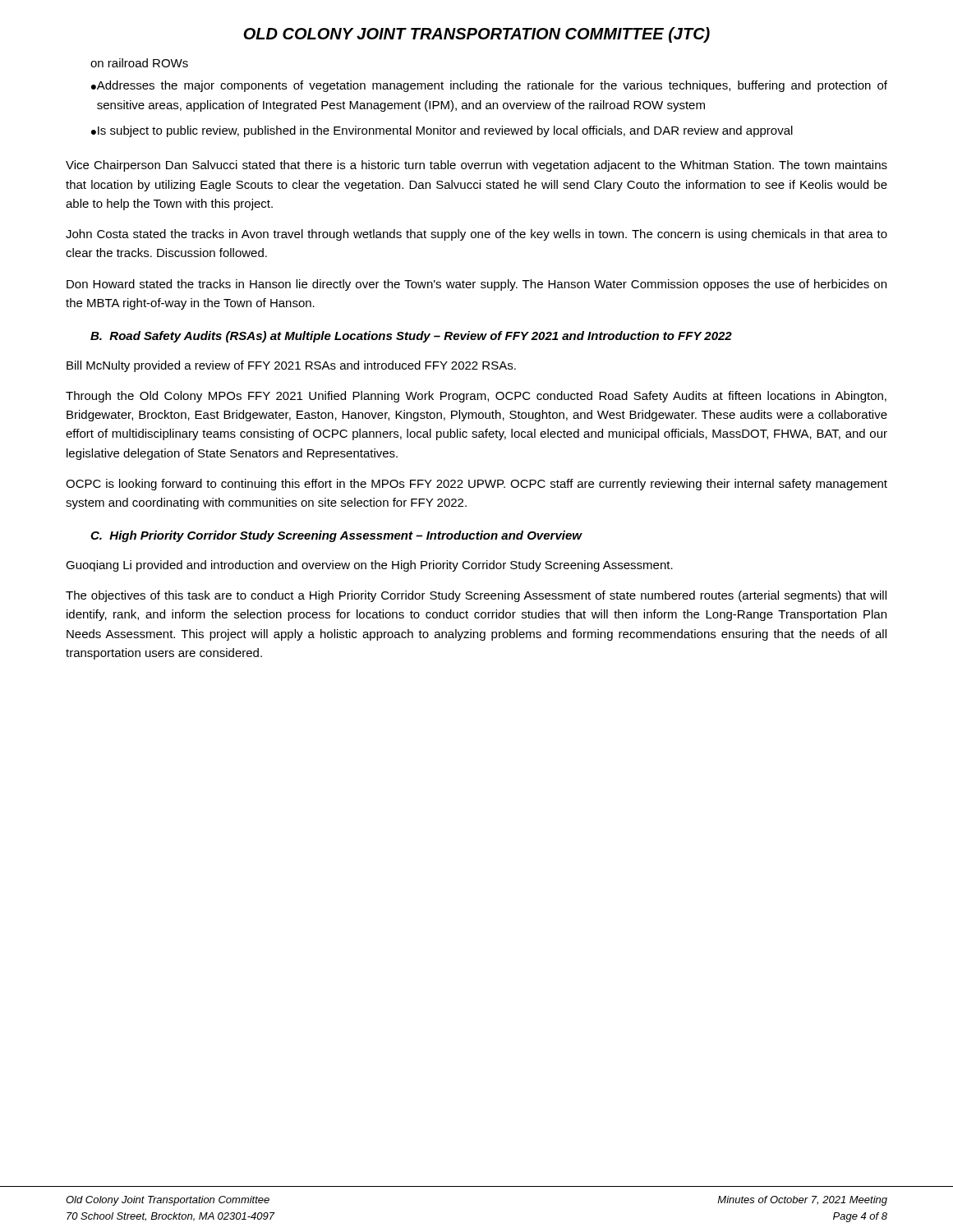
Task: Locate the text block that reads "Bill McNulty provided a review of FFY"
Action: coord(291,365)
